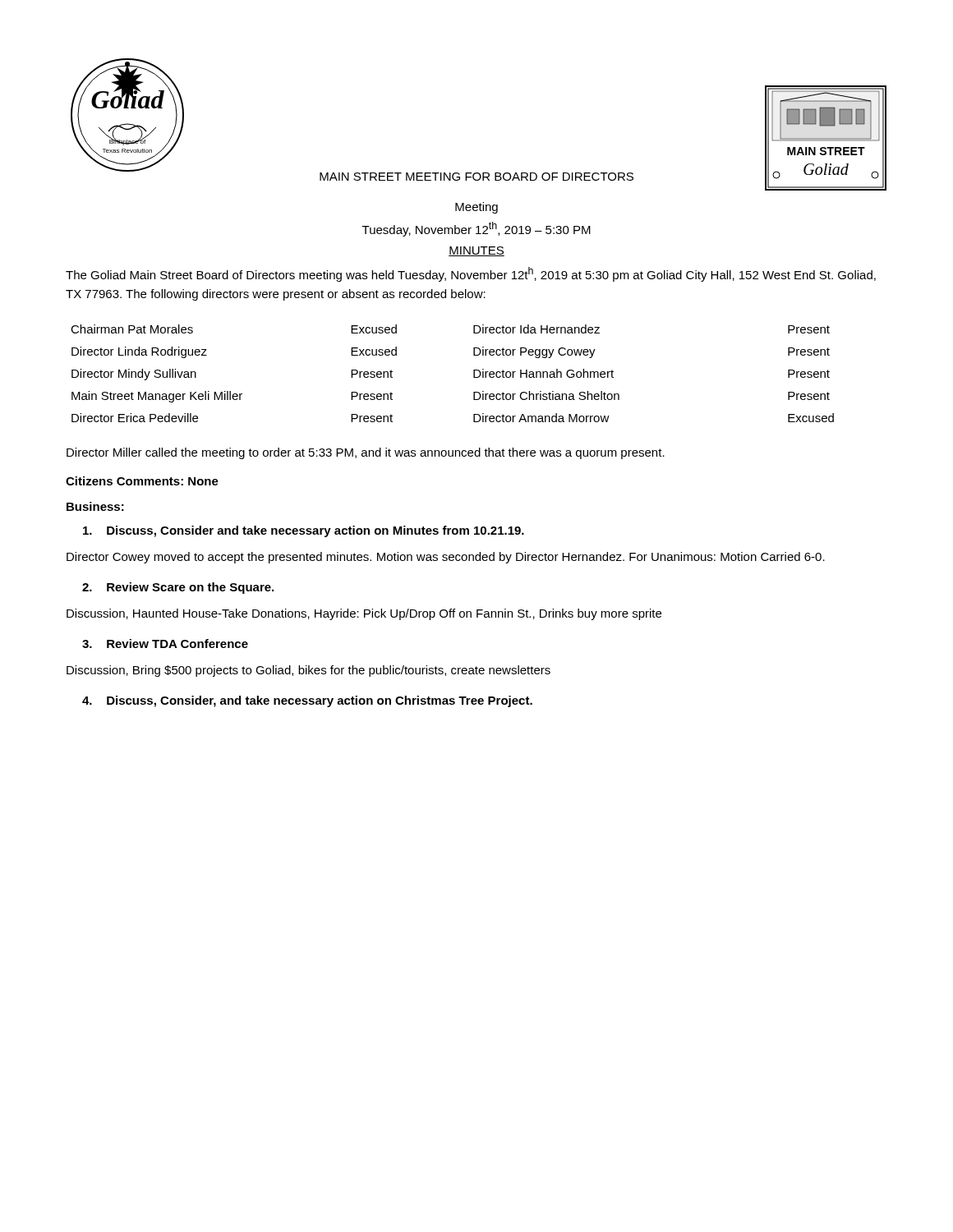Image resolution: width=953 pixels, height=1232 pixels.
Task: Navigate to the element starting "Director Cowey moved to accept the presented"
Action: tap(446, 556)
